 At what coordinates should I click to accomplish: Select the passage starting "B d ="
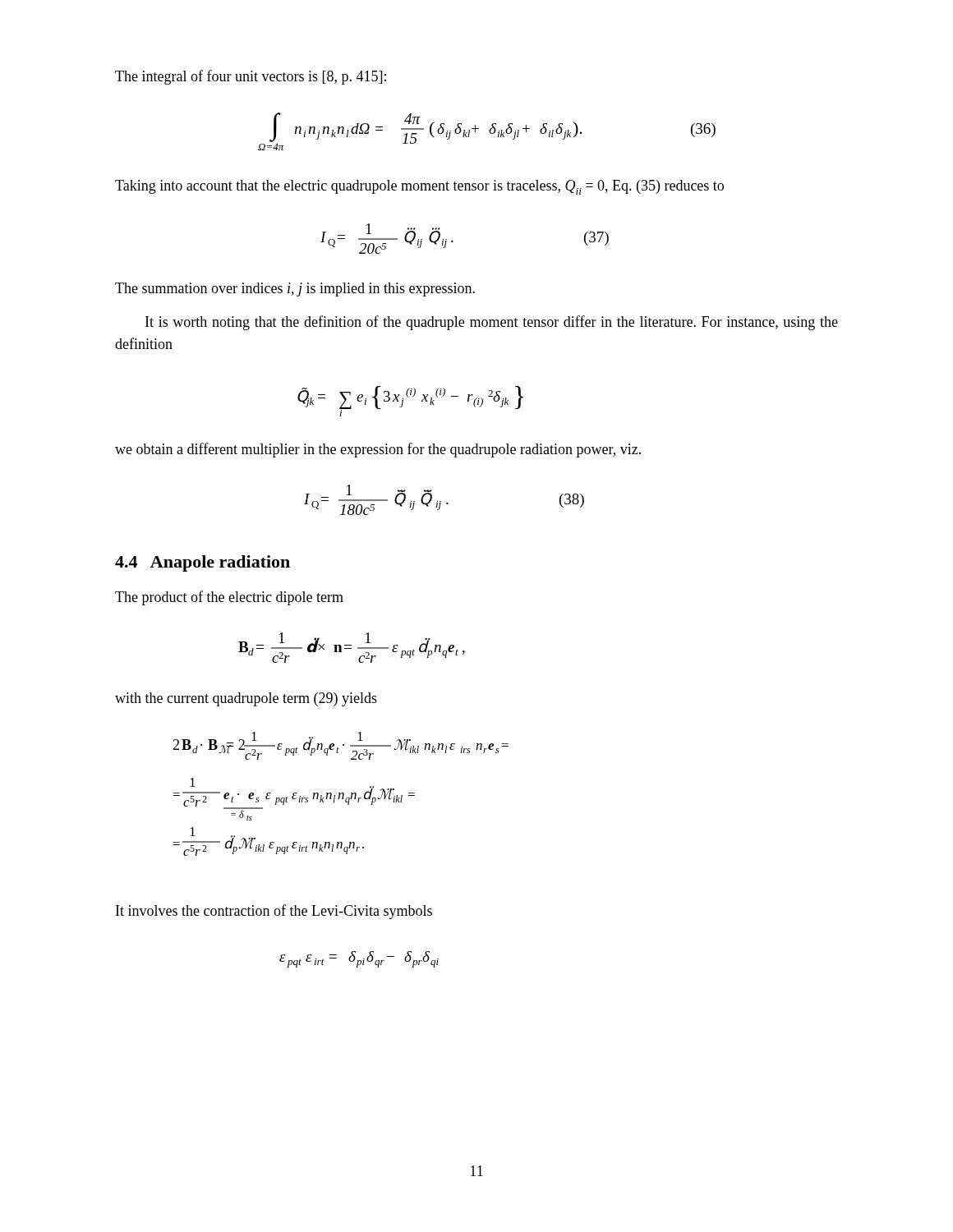(476, 648)
